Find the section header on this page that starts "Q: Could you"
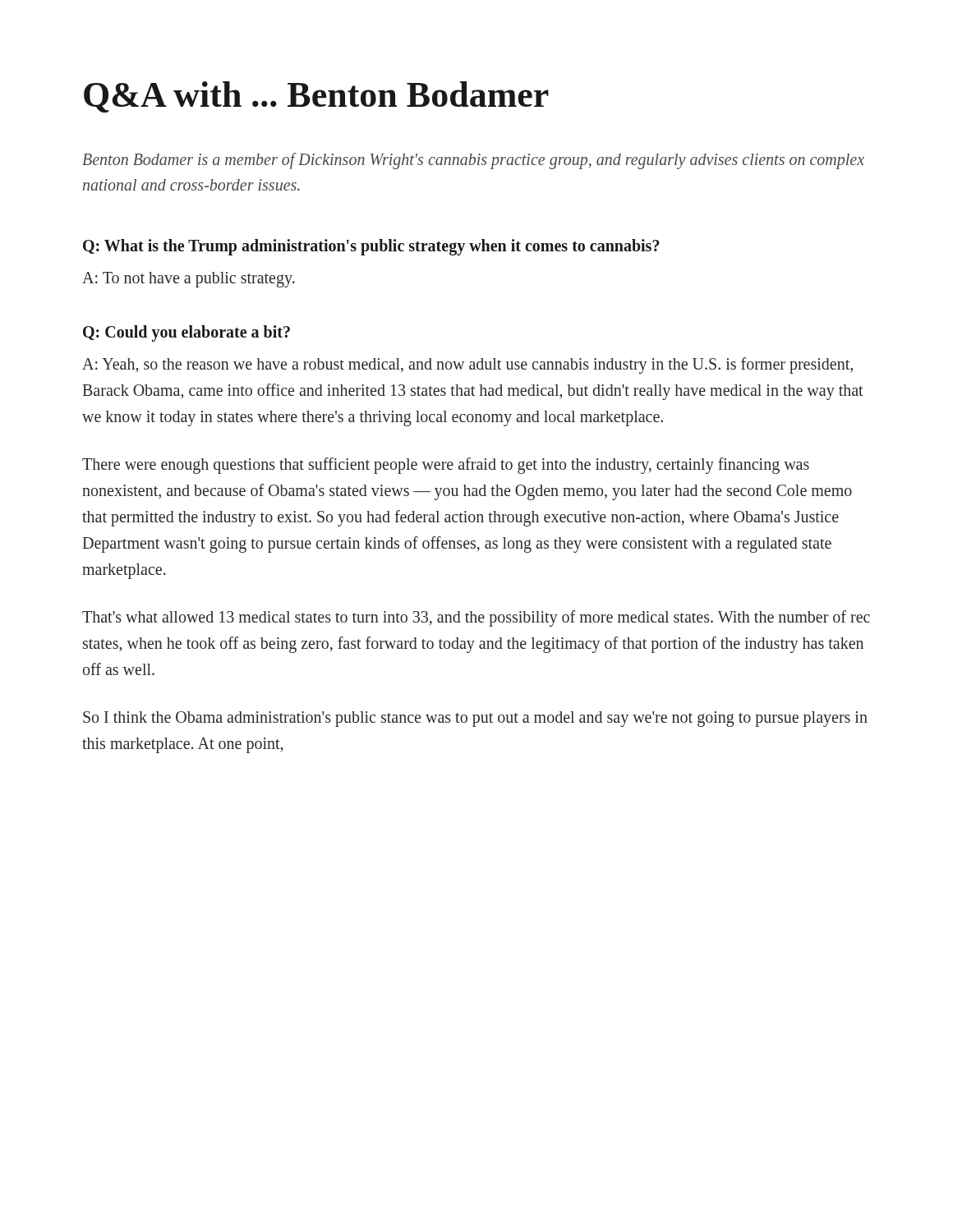Screen dimensions: 1232x953 186,332
